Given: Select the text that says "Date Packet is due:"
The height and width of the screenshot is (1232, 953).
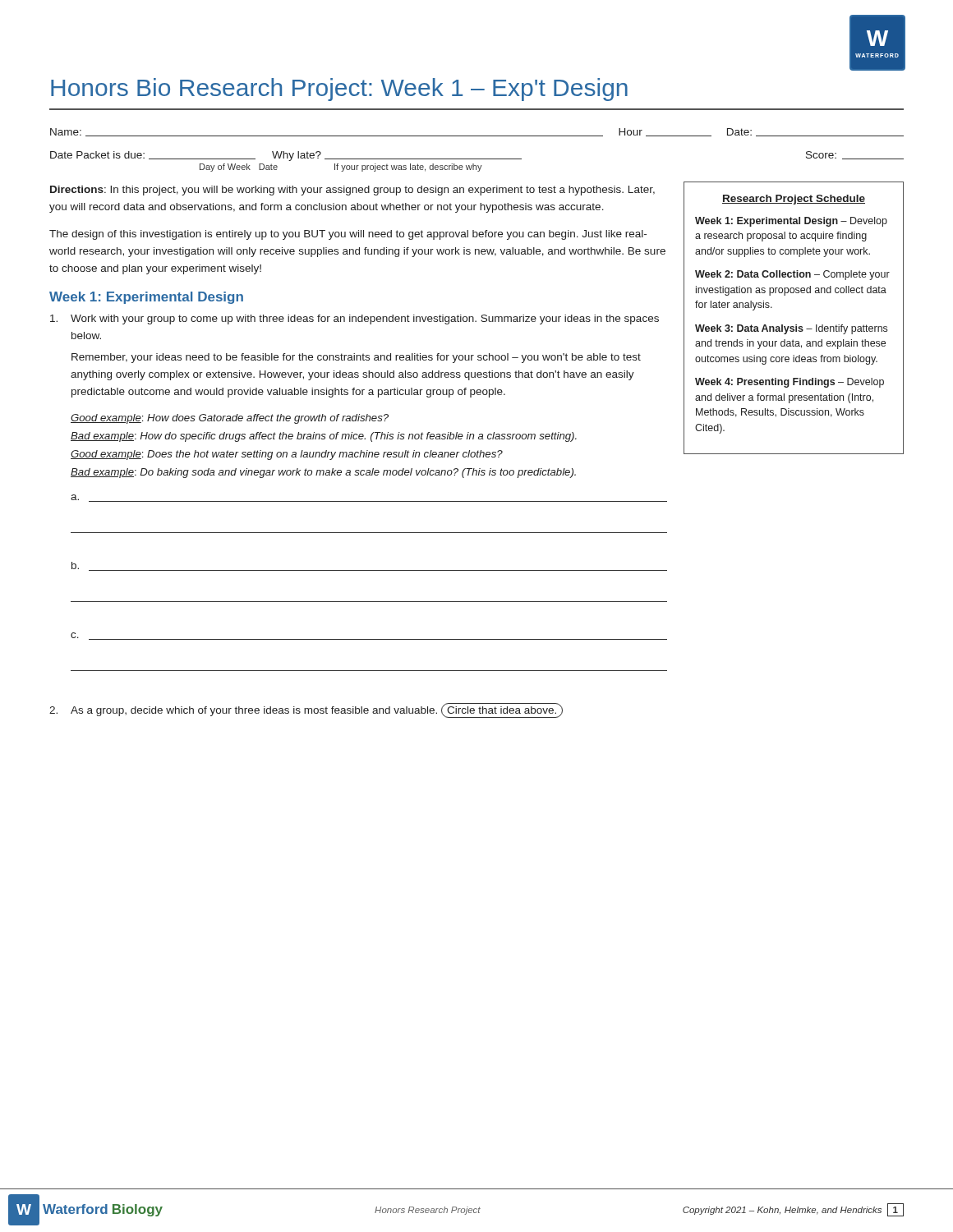Looking at the screenshot, I should pos(97,155).
